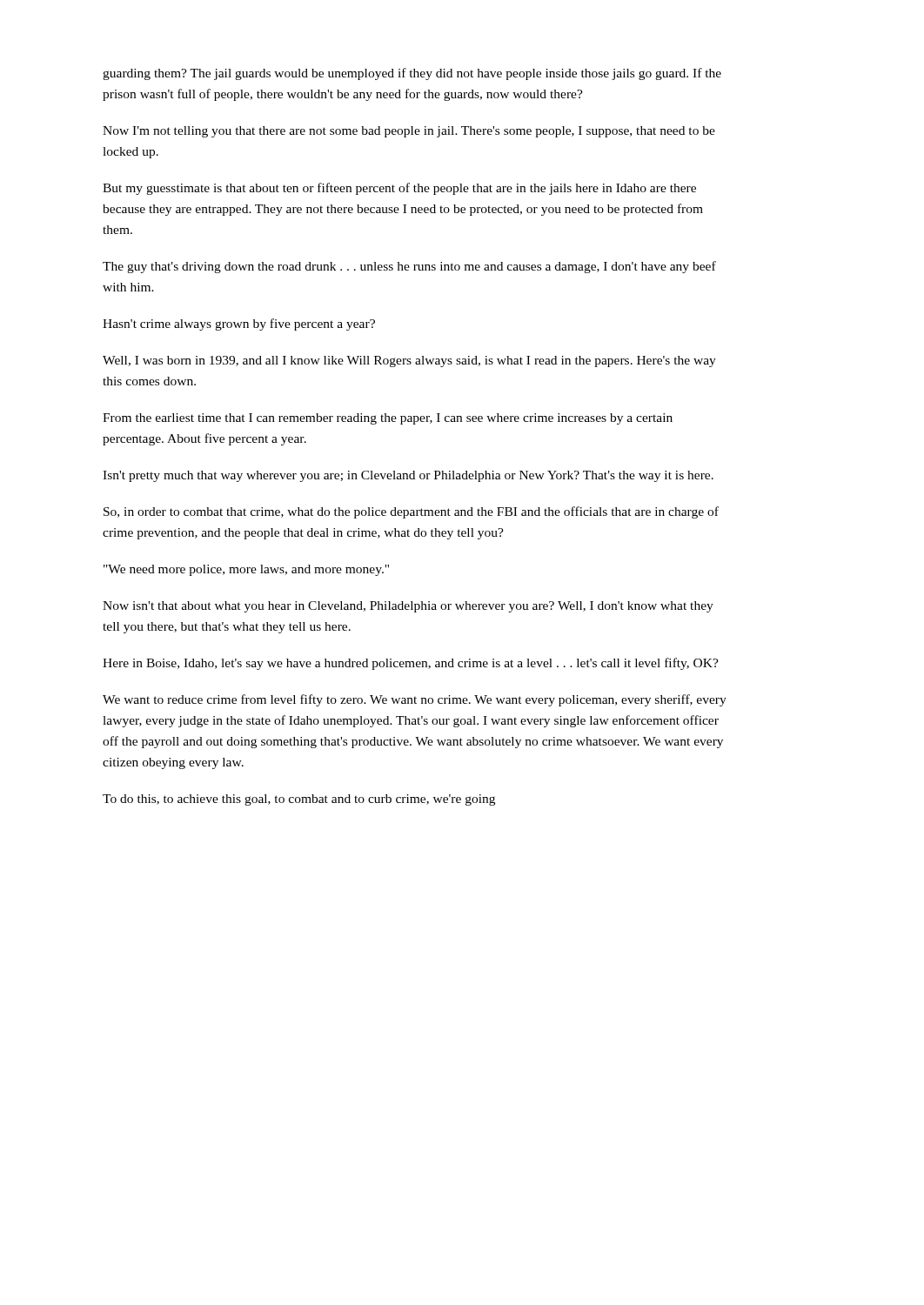
Task: Locate the text block that reads "Isn't pretty much that"
Action: pyautogui.click(x=408, y=475)
